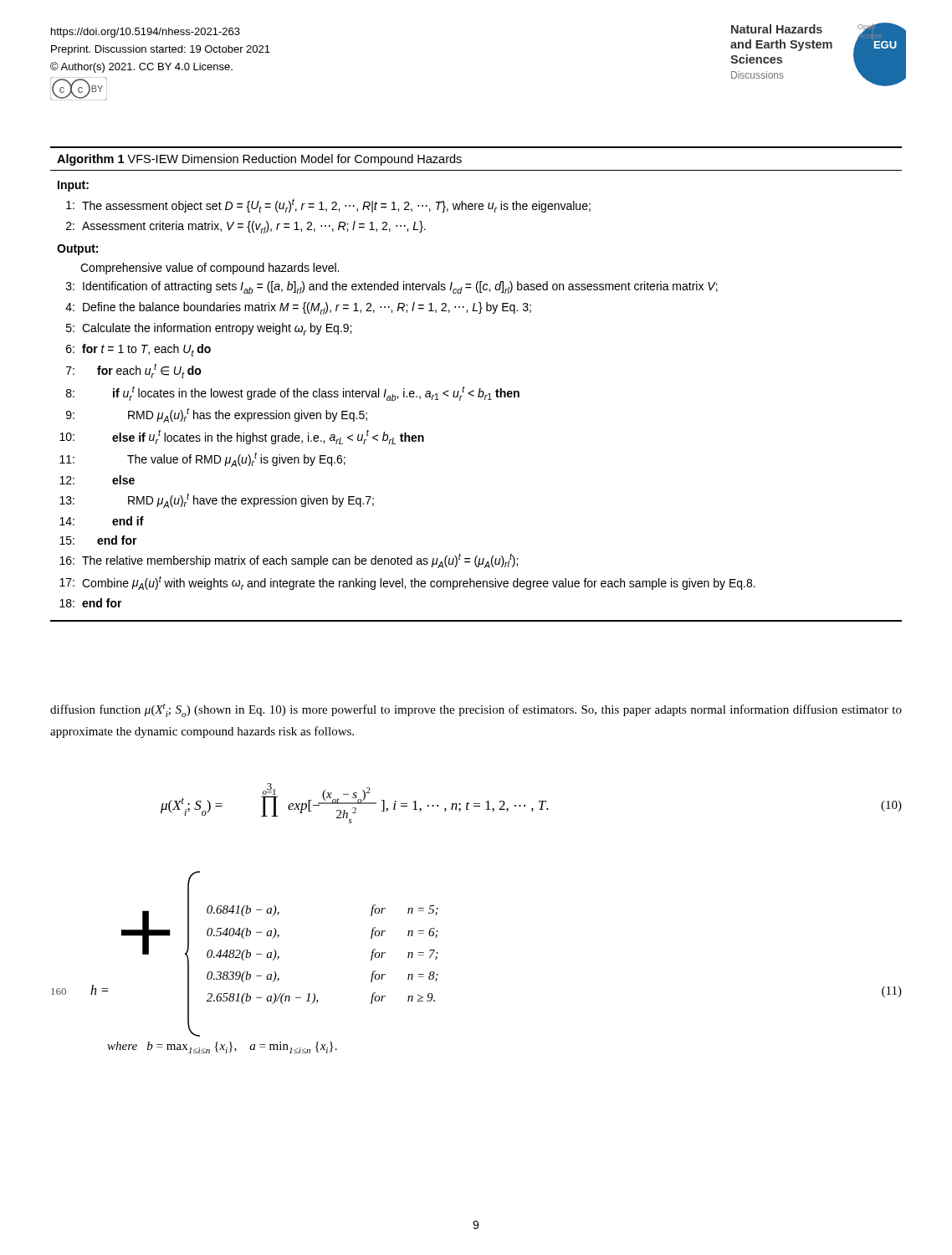Navigate to the text block starting "3: Identification of attracting"

[388, 288]
